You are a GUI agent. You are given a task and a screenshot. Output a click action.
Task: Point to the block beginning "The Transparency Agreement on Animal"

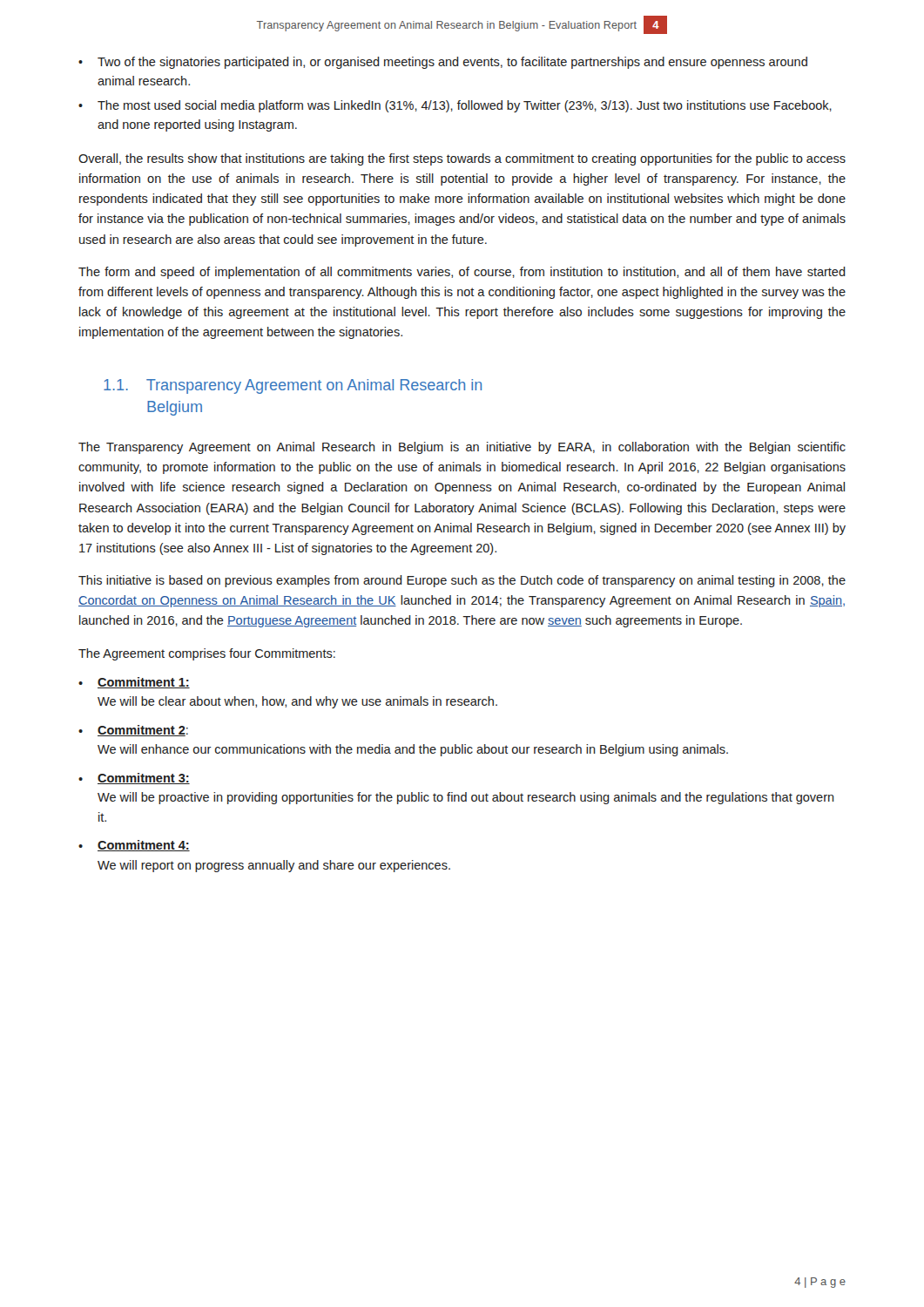pos(462,497)
